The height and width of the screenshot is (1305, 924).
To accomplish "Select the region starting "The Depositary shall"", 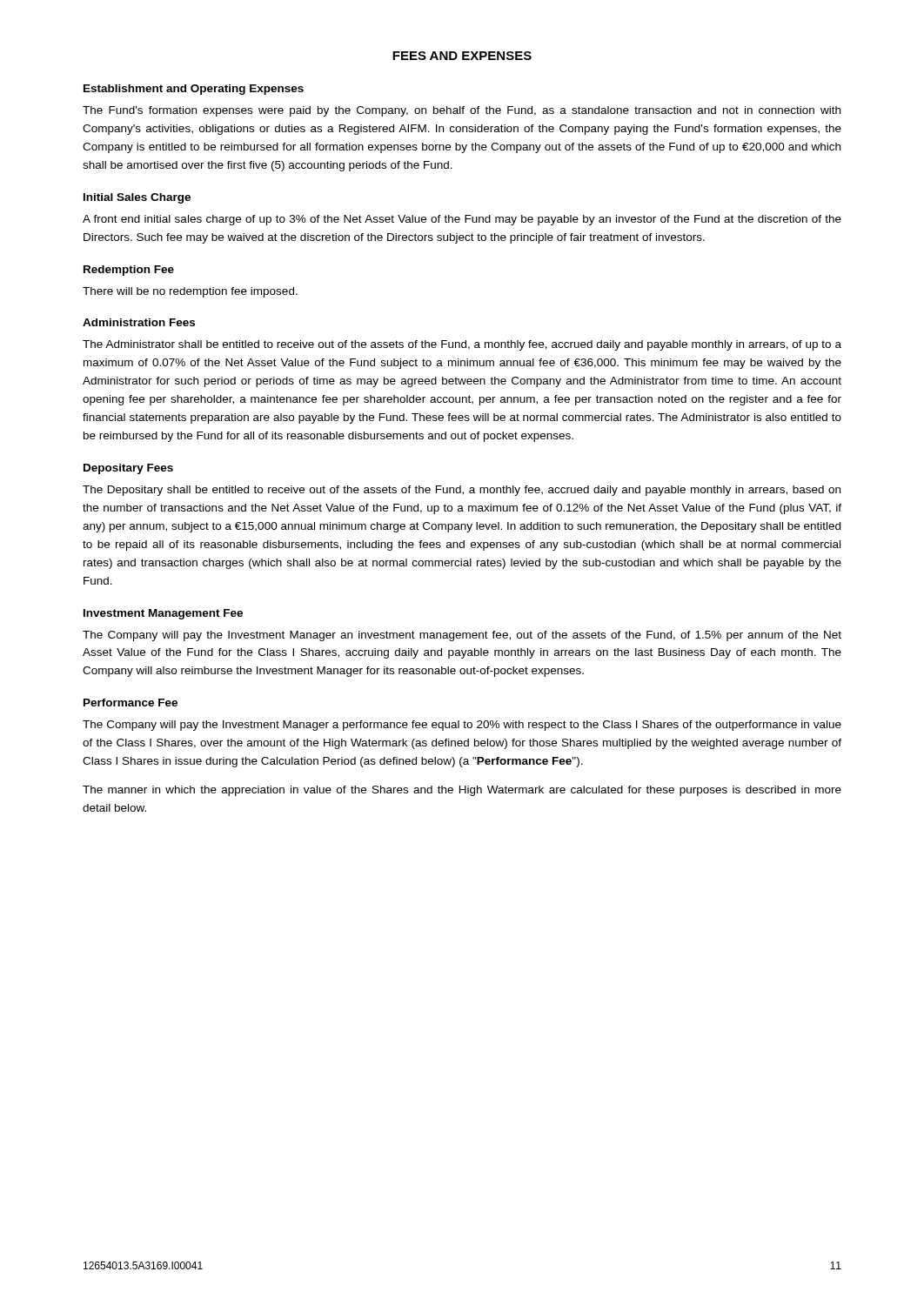I will pyautogui.click(x=462, y=535).
